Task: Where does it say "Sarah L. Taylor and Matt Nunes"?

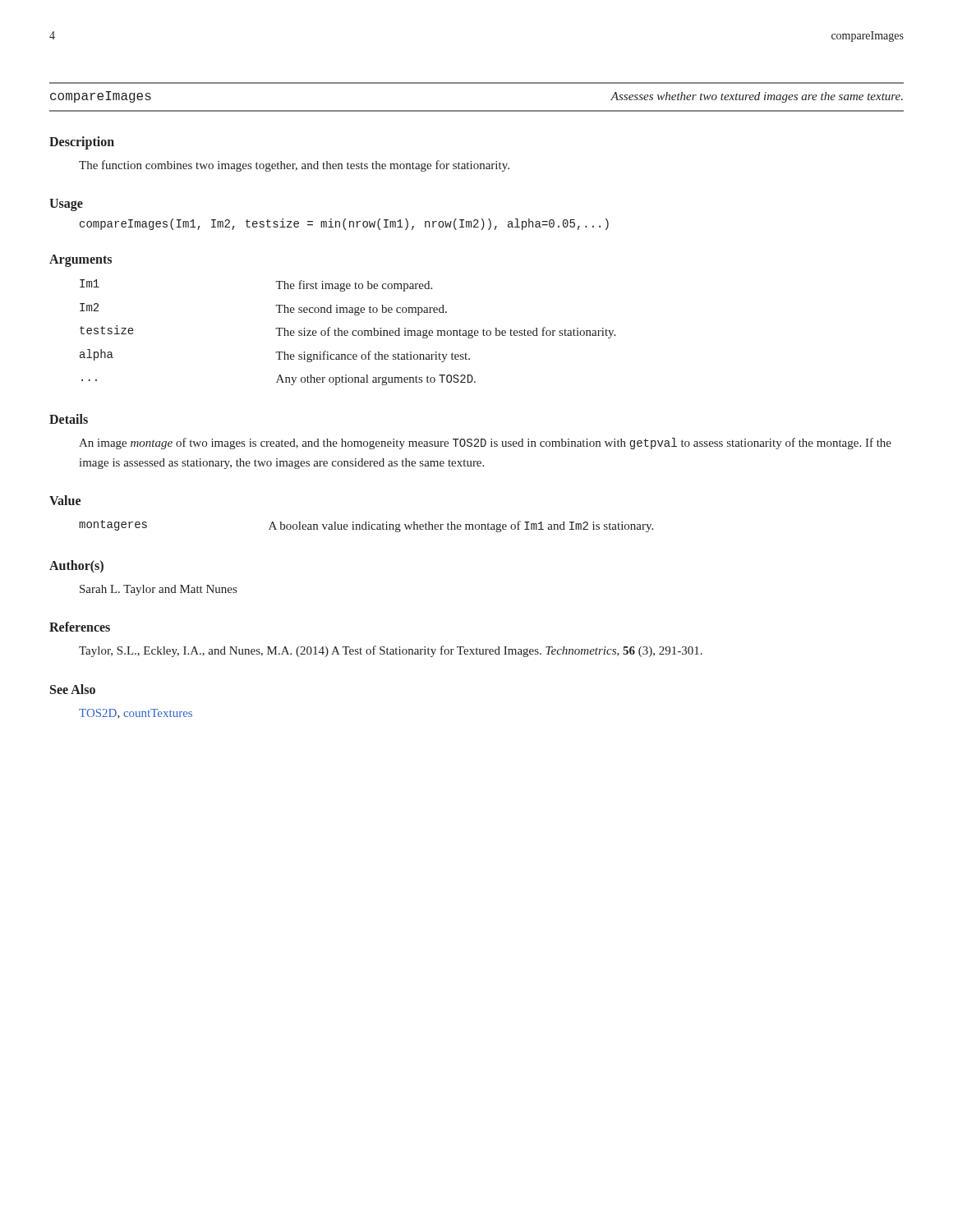Action: [158, 589]
